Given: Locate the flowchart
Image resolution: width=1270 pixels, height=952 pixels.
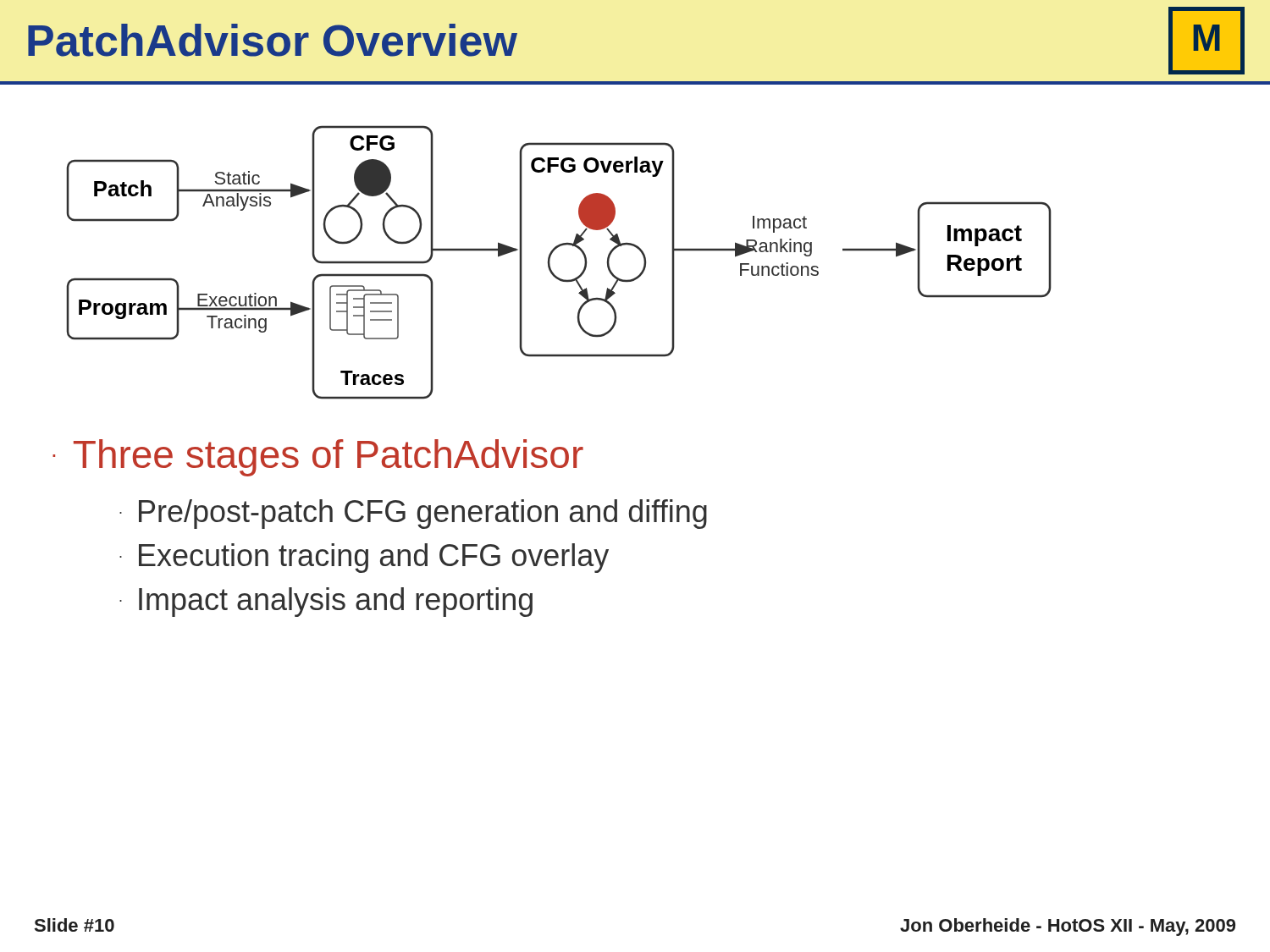Looking at the screenshot, I should point(635,254).
